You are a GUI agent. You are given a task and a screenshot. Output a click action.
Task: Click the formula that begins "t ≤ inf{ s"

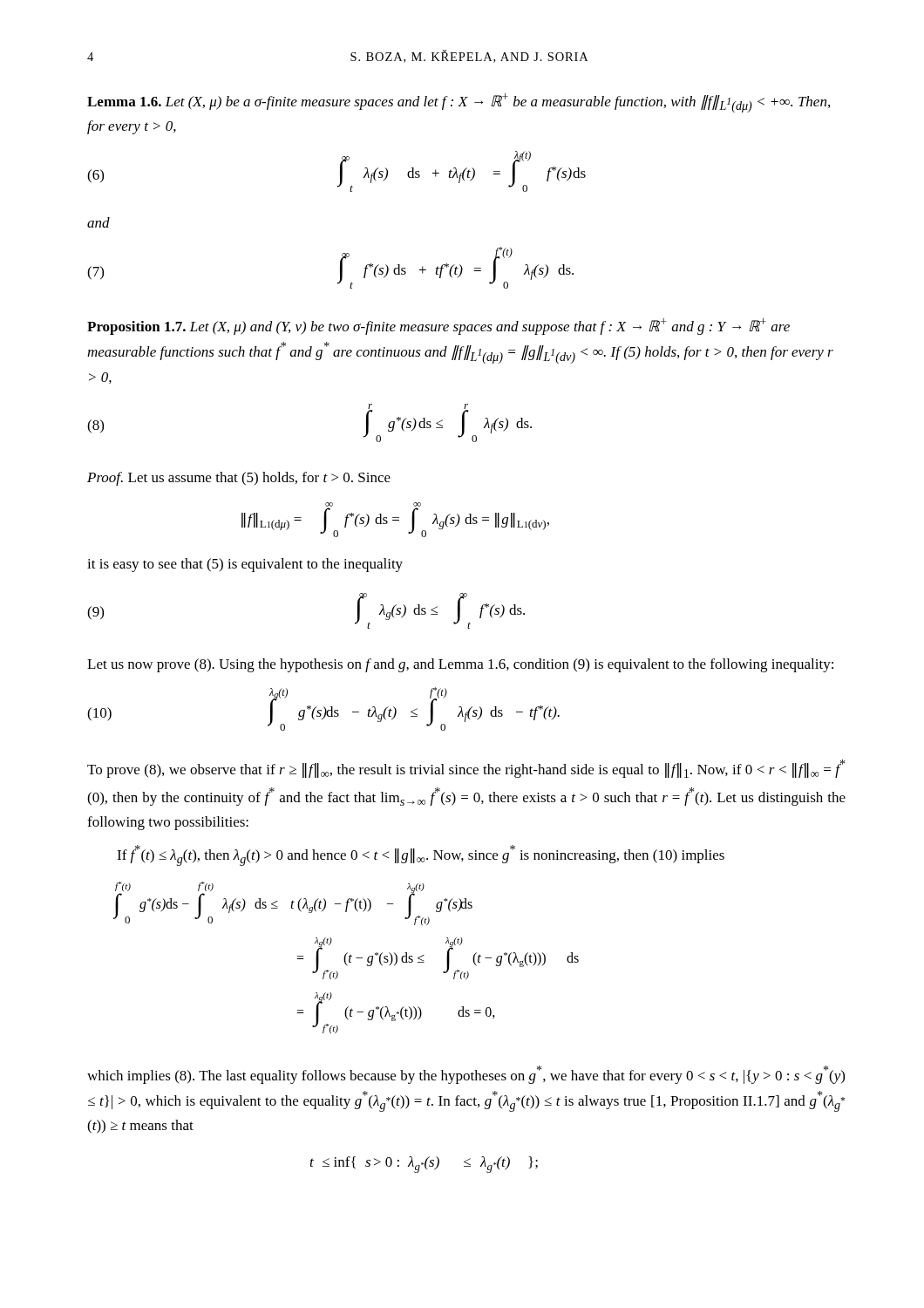[466, 1160]
